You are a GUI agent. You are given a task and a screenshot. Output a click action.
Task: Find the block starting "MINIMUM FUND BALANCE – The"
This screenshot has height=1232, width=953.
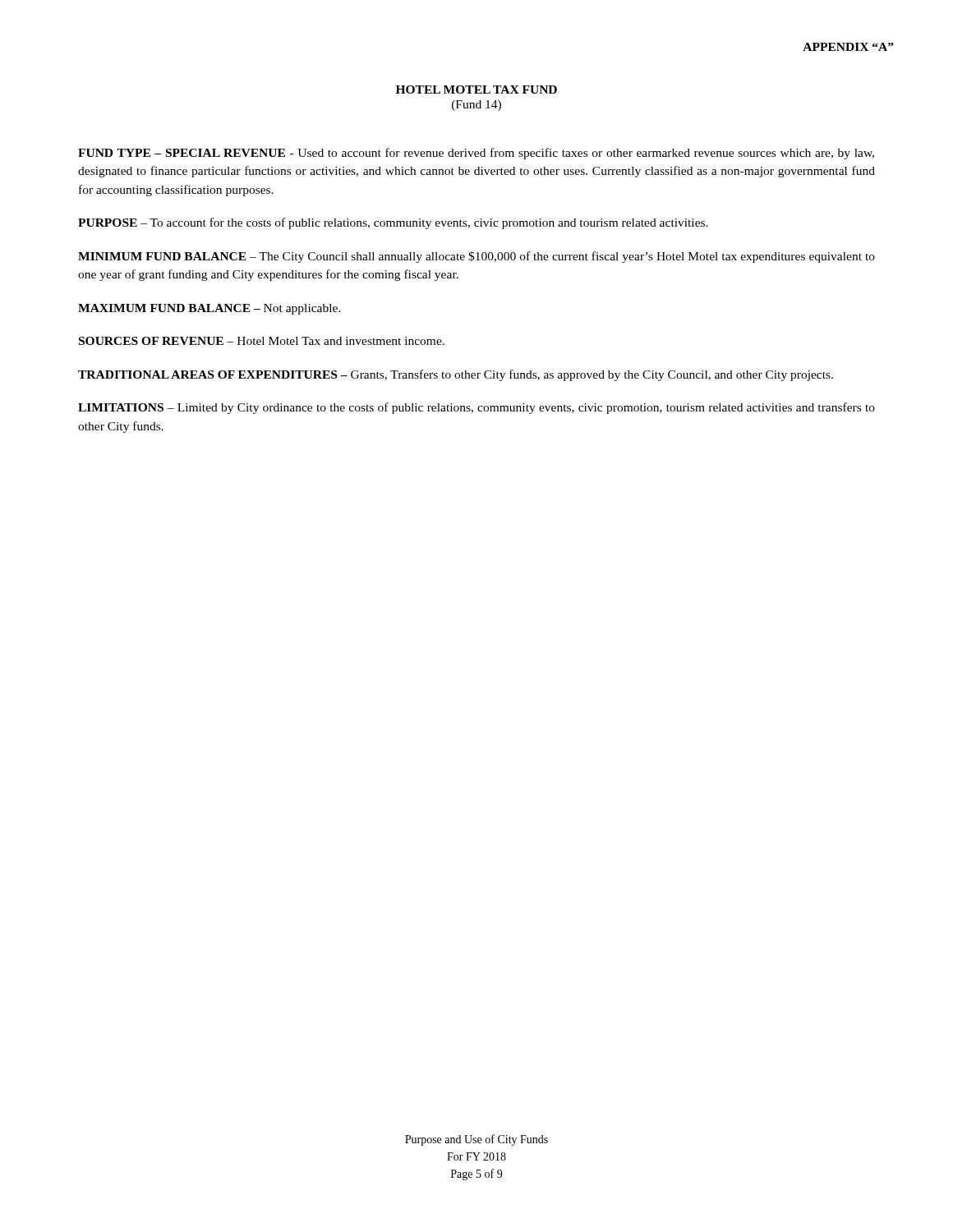tap(476, 265)
